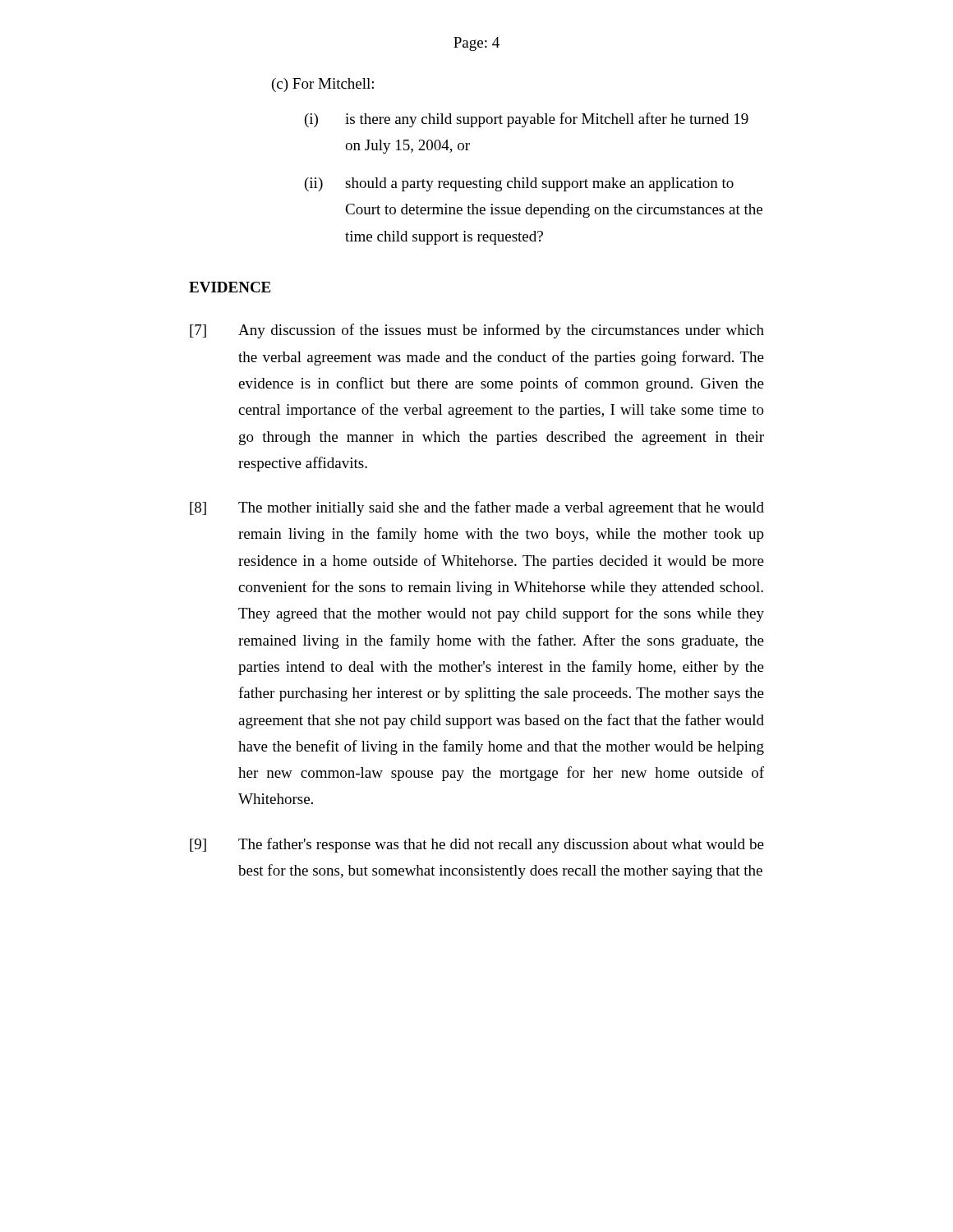
Task: Find the text block that says "[8] The mother initially"
Action: click(x=476, y=654)
